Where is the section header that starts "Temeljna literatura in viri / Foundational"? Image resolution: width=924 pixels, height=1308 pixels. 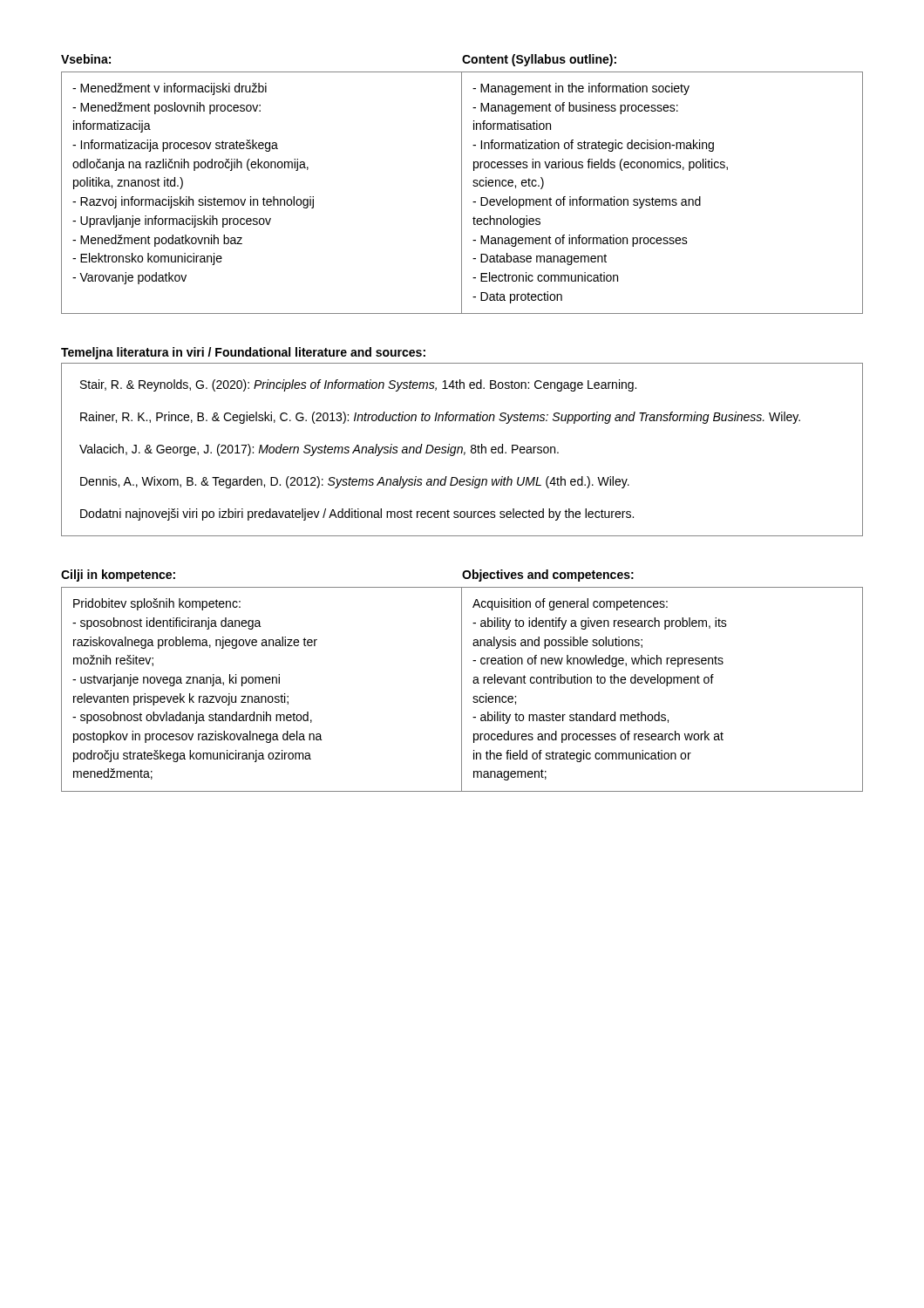click(x=244, y=353)
